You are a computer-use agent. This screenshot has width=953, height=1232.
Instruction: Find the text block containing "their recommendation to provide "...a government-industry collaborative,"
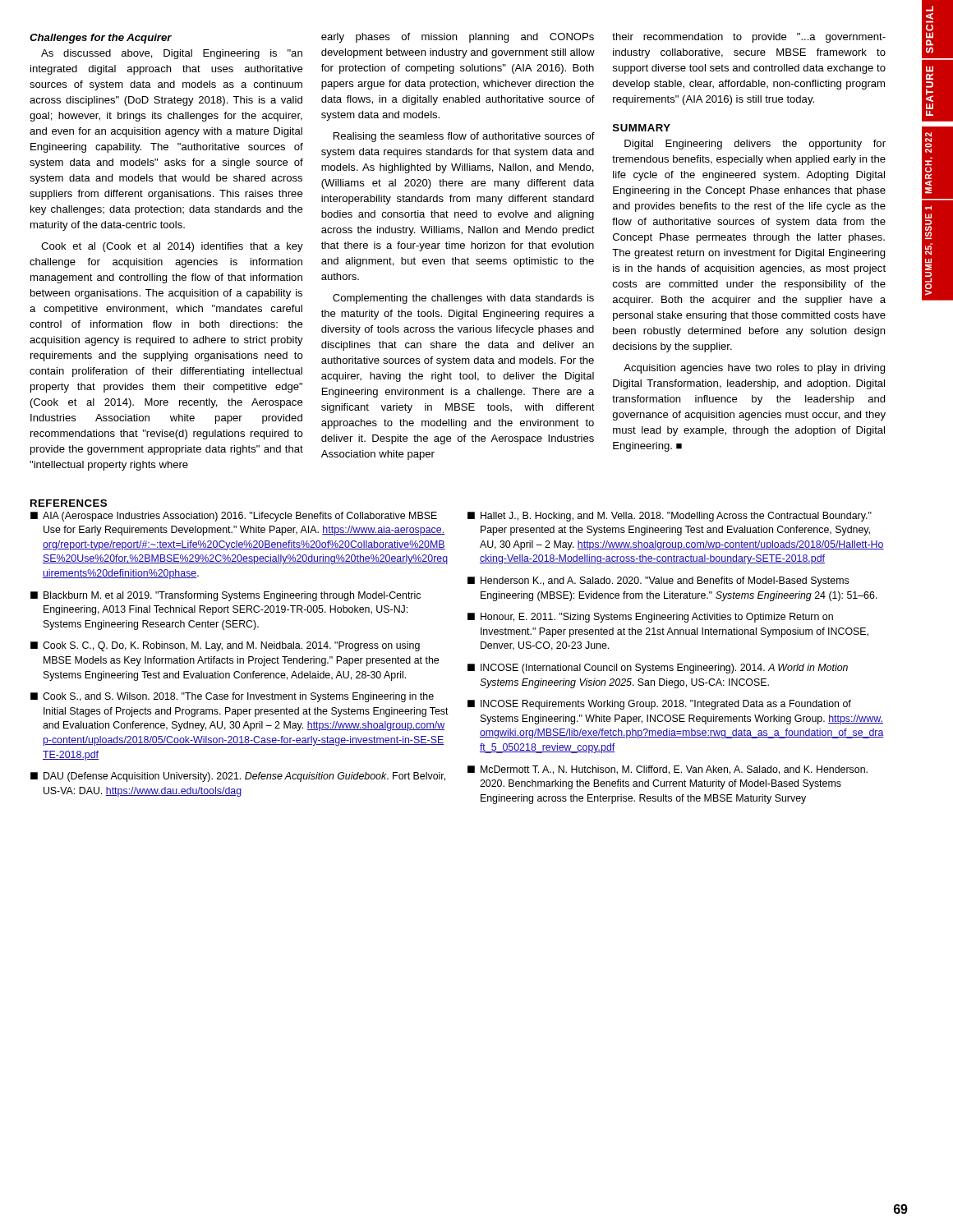pos(749,69)
